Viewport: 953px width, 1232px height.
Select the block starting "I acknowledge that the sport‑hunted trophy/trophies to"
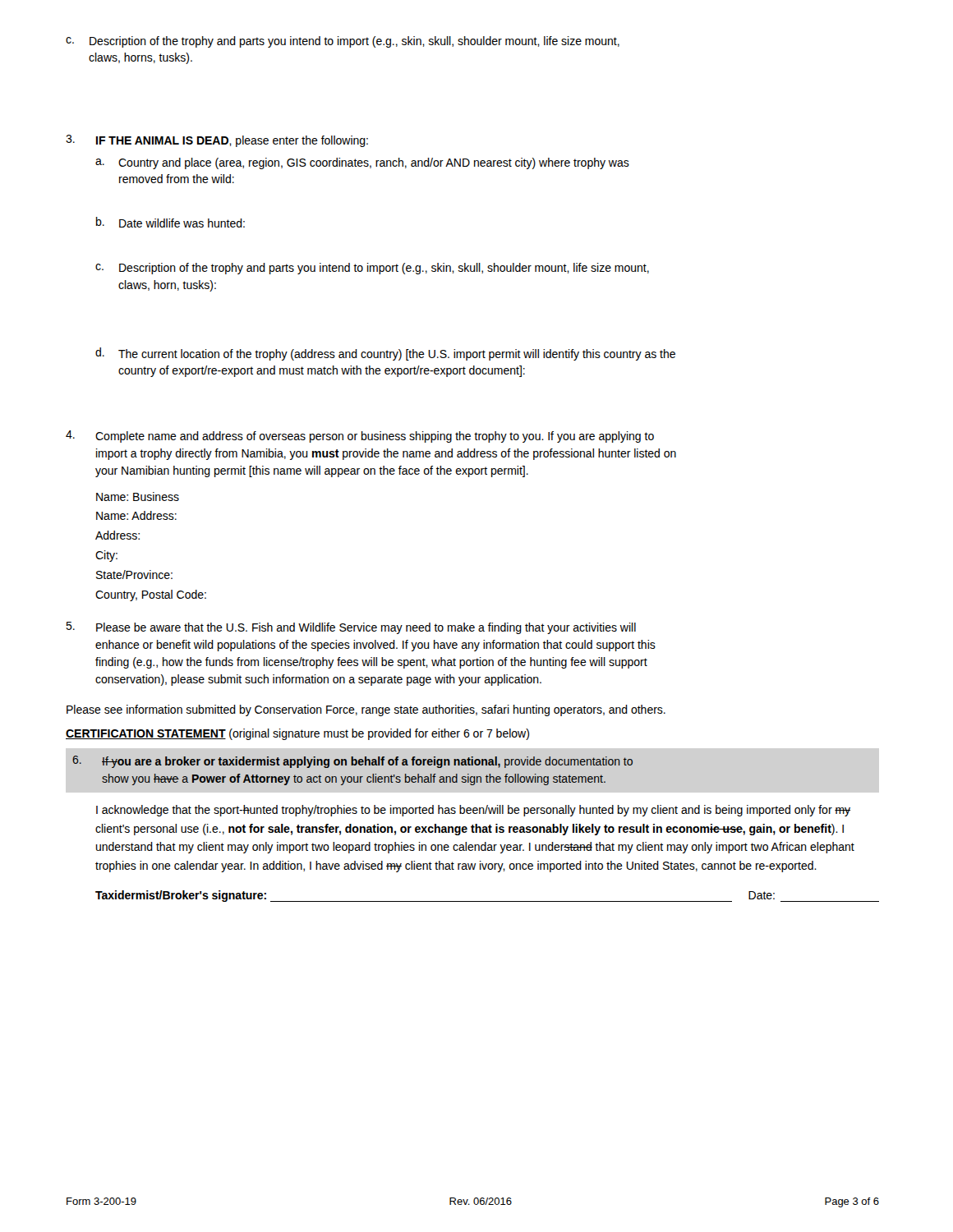(475, 838)
